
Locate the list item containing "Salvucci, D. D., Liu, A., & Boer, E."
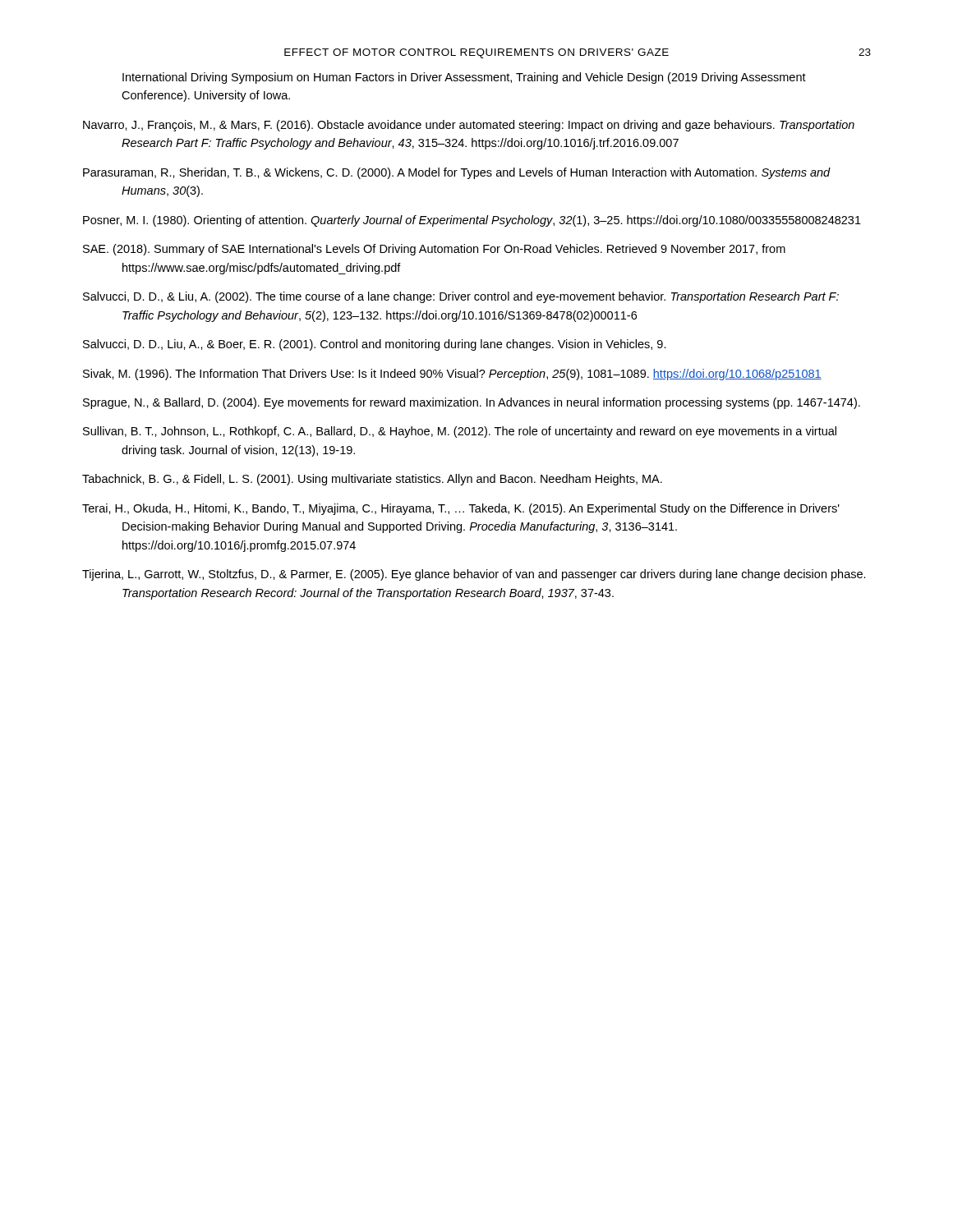point(374,344)
